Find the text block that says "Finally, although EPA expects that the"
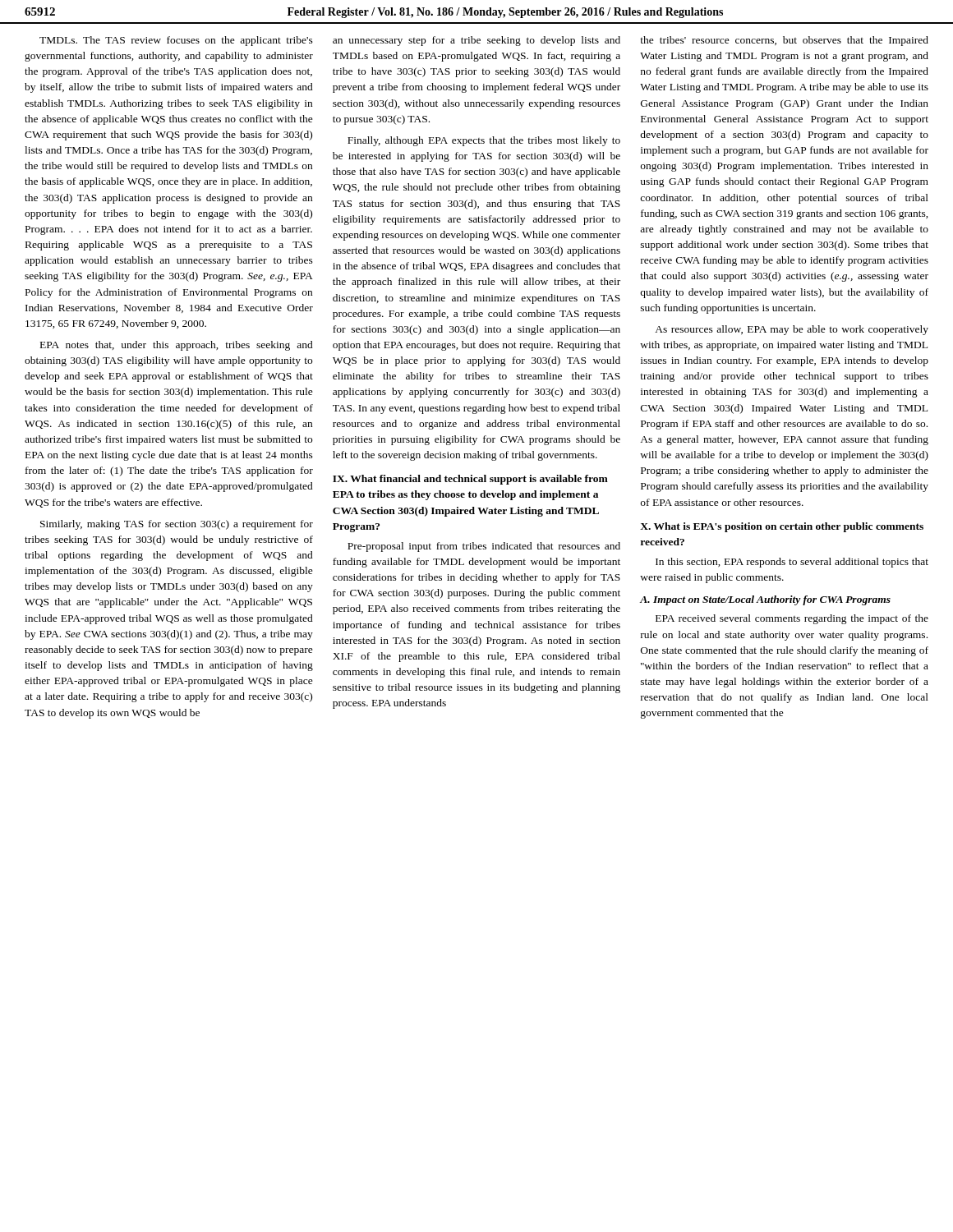This screenshot has height=1232, width=953. pyautogui.click(x=477, y=297)
